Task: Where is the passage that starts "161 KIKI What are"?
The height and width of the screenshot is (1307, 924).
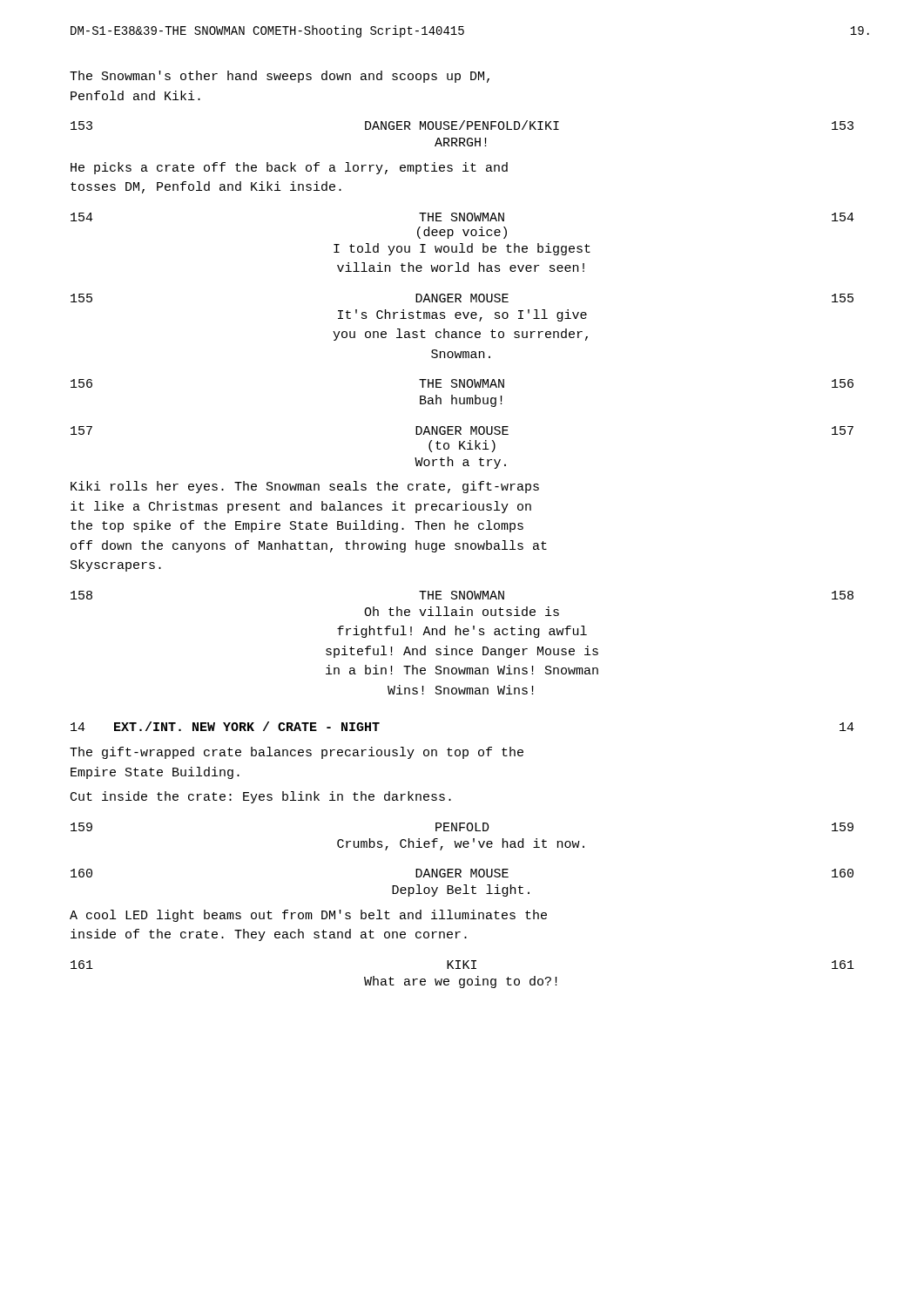Action: (x=462, y=975)
